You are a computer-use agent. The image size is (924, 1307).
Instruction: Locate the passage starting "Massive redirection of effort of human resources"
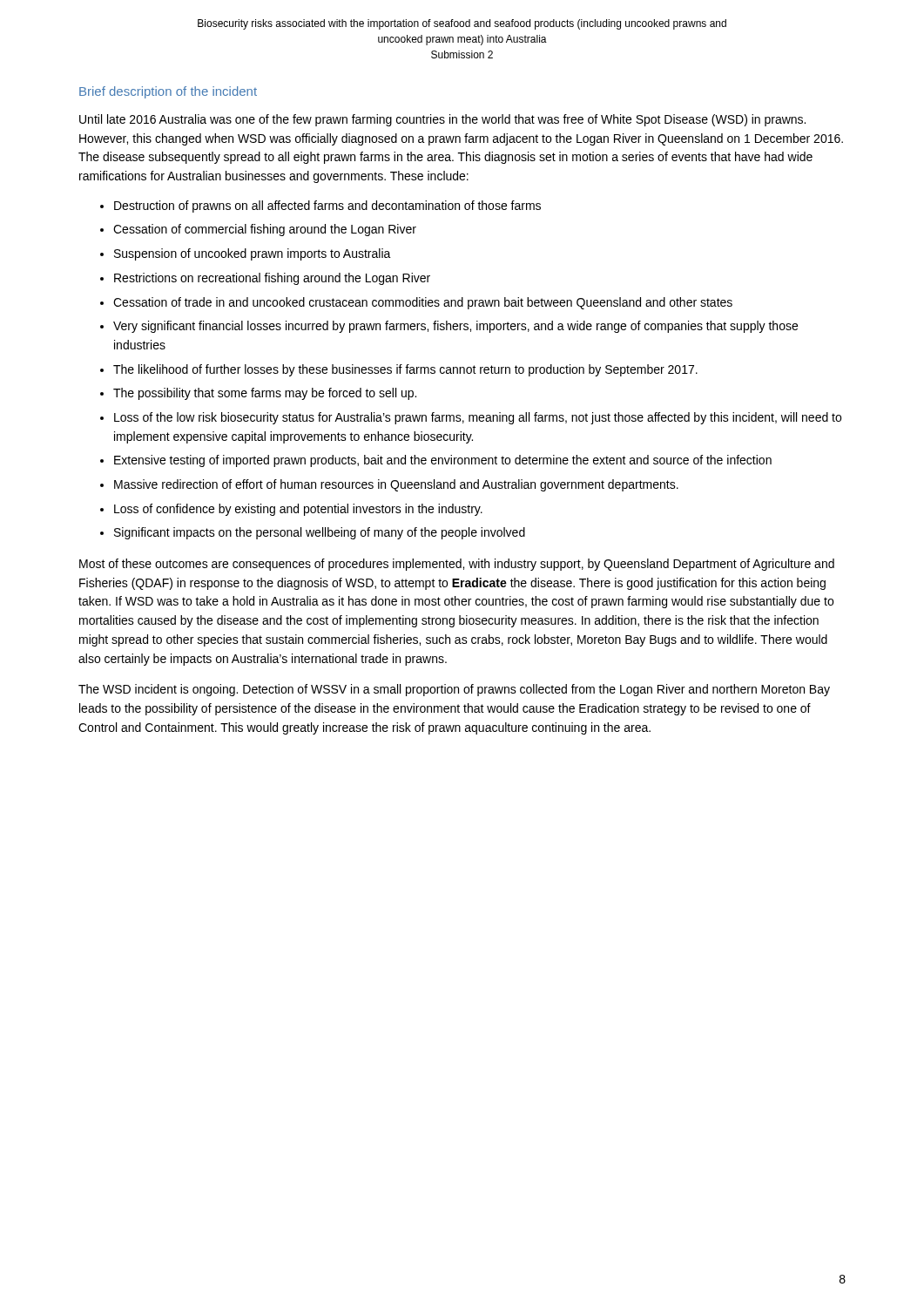pos(396,484)
